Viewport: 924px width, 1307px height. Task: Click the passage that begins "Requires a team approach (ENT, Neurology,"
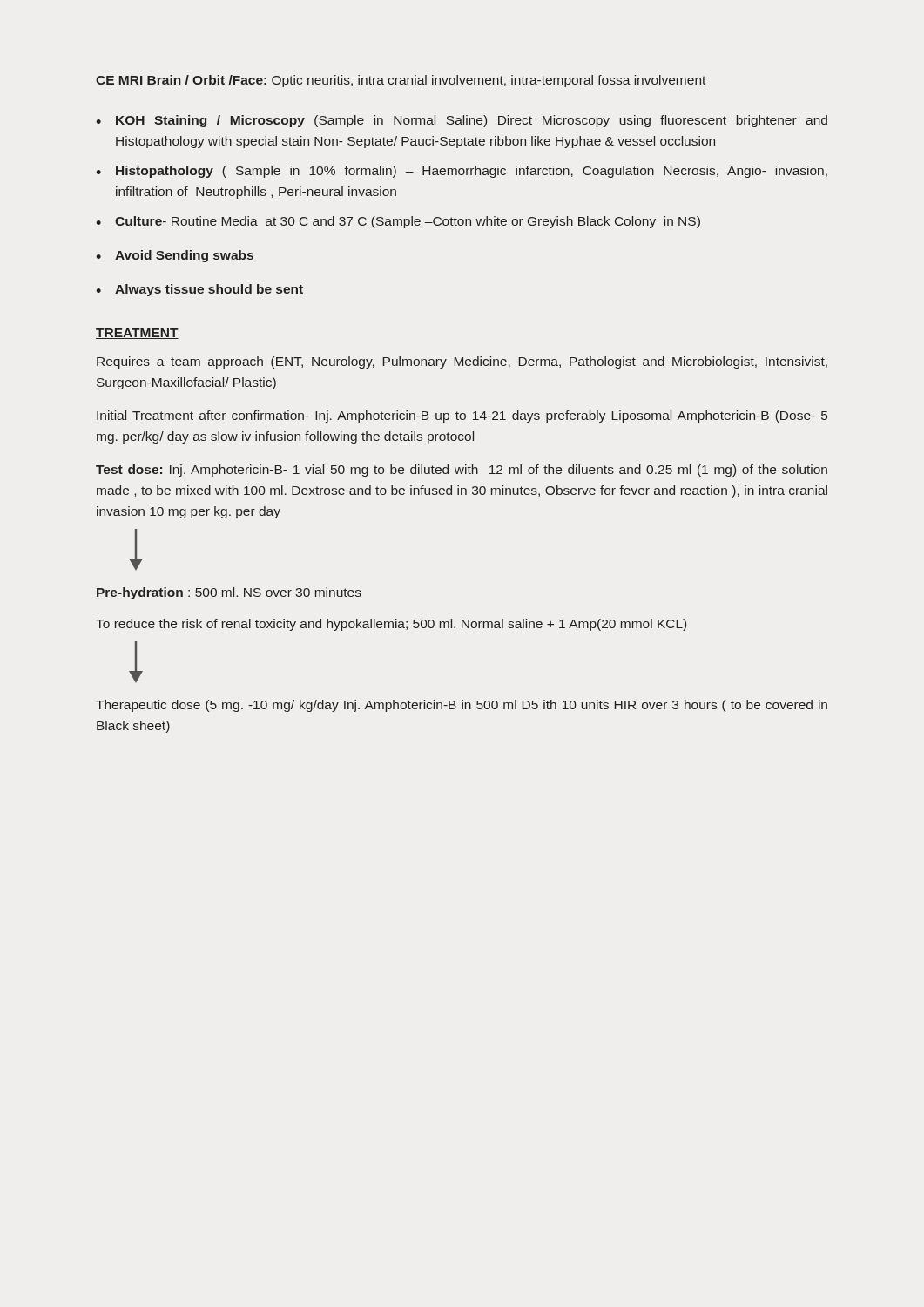pos(462,371)
